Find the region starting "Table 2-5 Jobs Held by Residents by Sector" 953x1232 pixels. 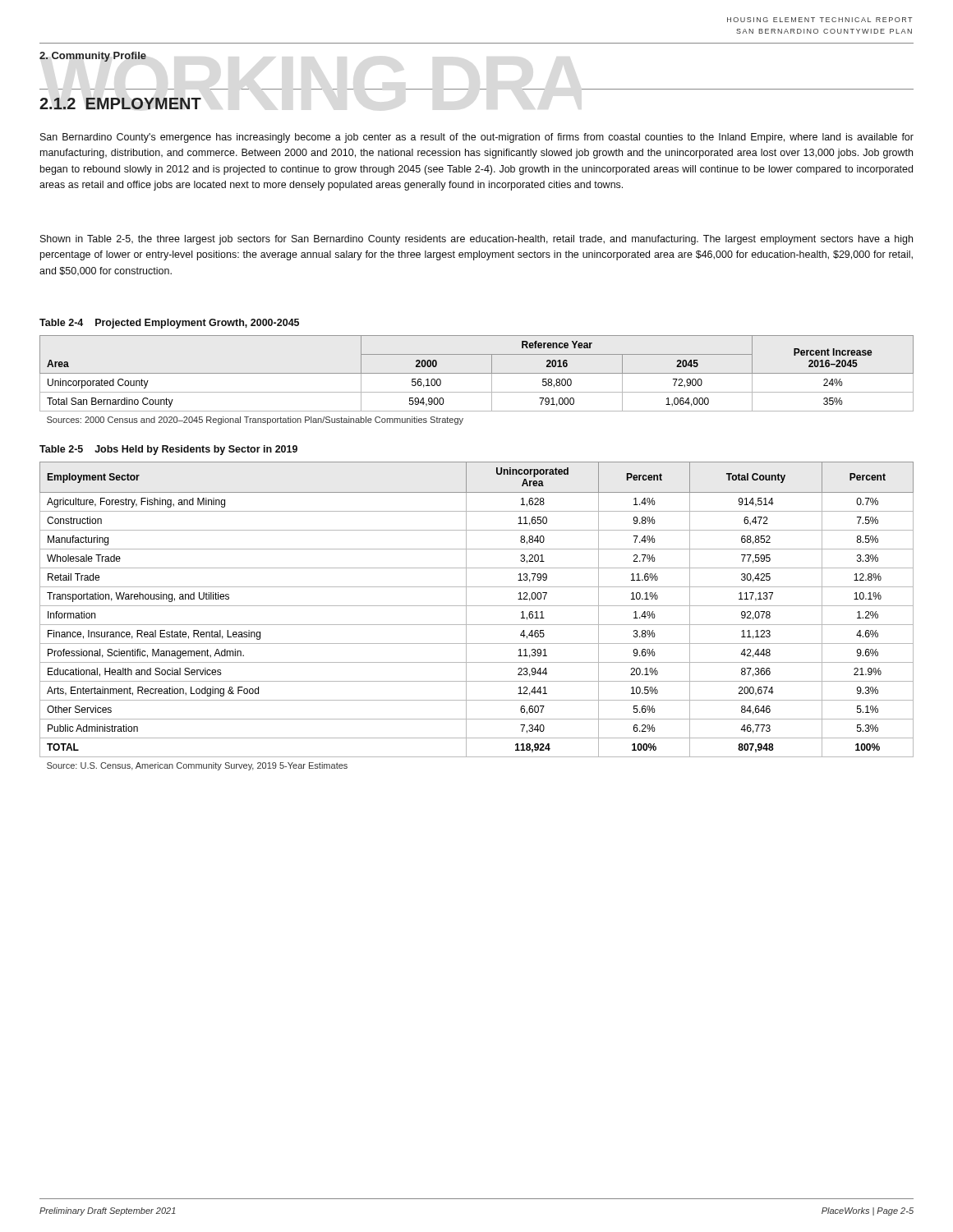[169, 449]
